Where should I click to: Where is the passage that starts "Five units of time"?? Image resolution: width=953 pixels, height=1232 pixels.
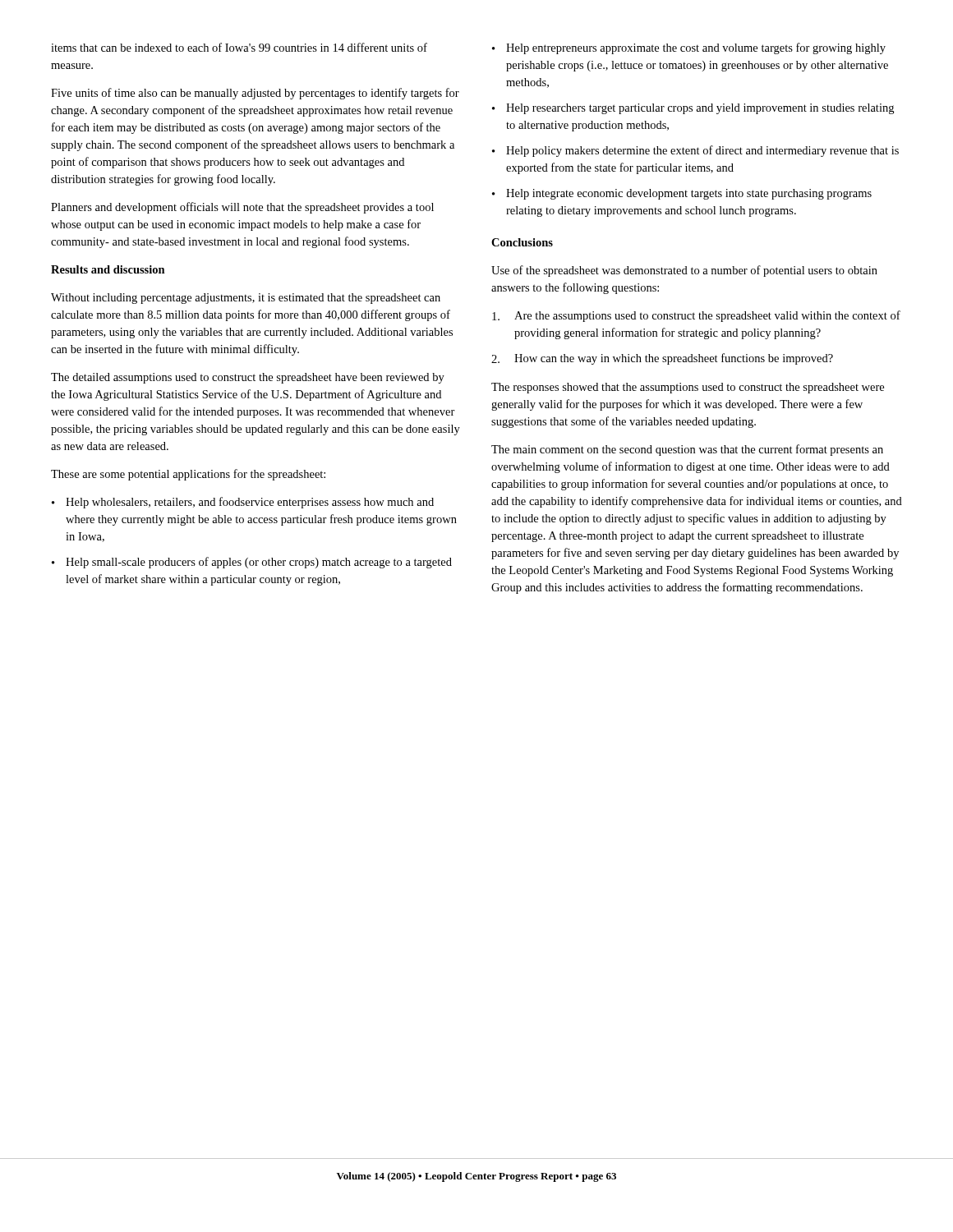click(256, 136)
